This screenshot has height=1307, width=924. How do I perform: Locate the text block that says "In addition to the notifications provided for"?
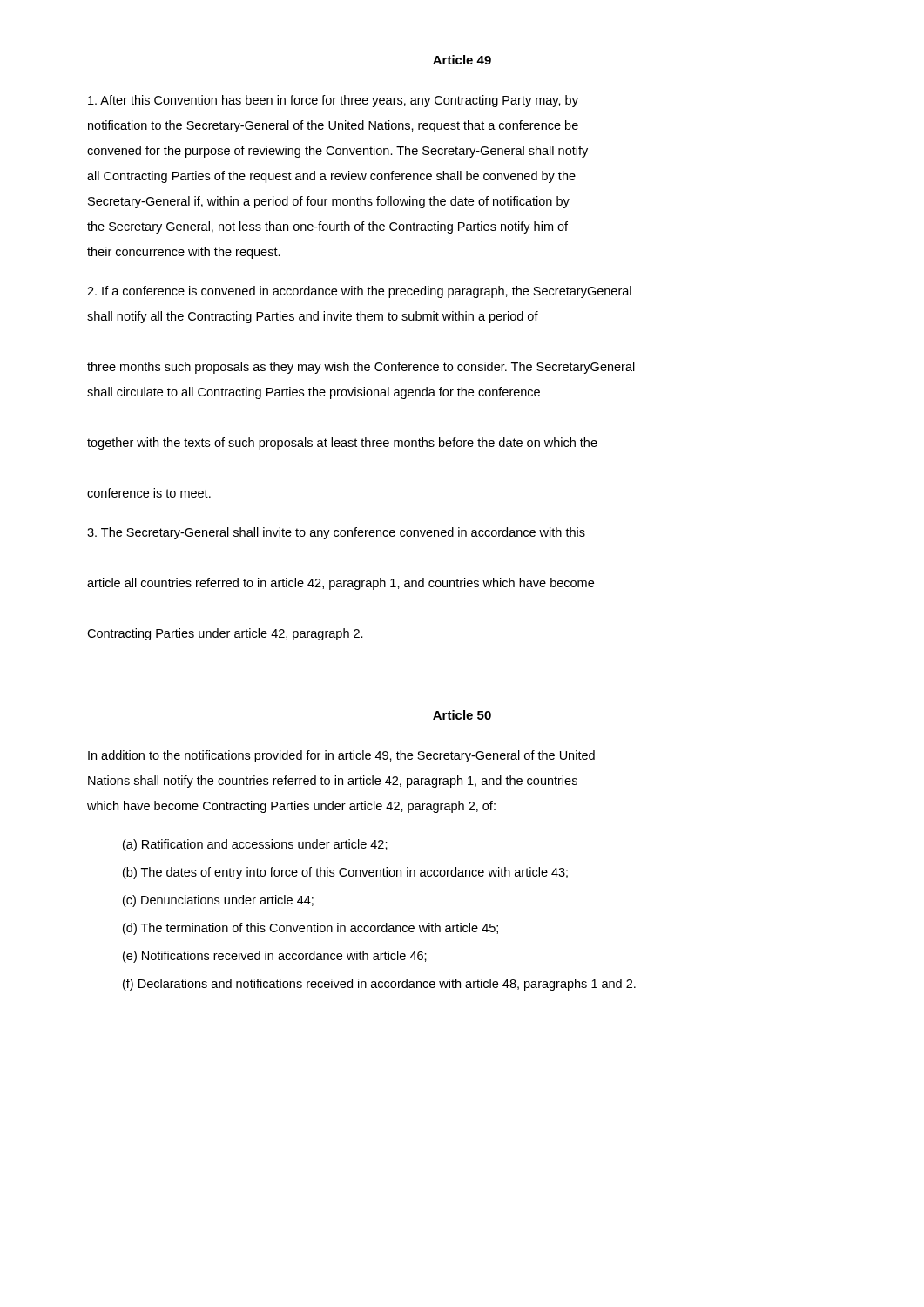(x=341, y=781)
